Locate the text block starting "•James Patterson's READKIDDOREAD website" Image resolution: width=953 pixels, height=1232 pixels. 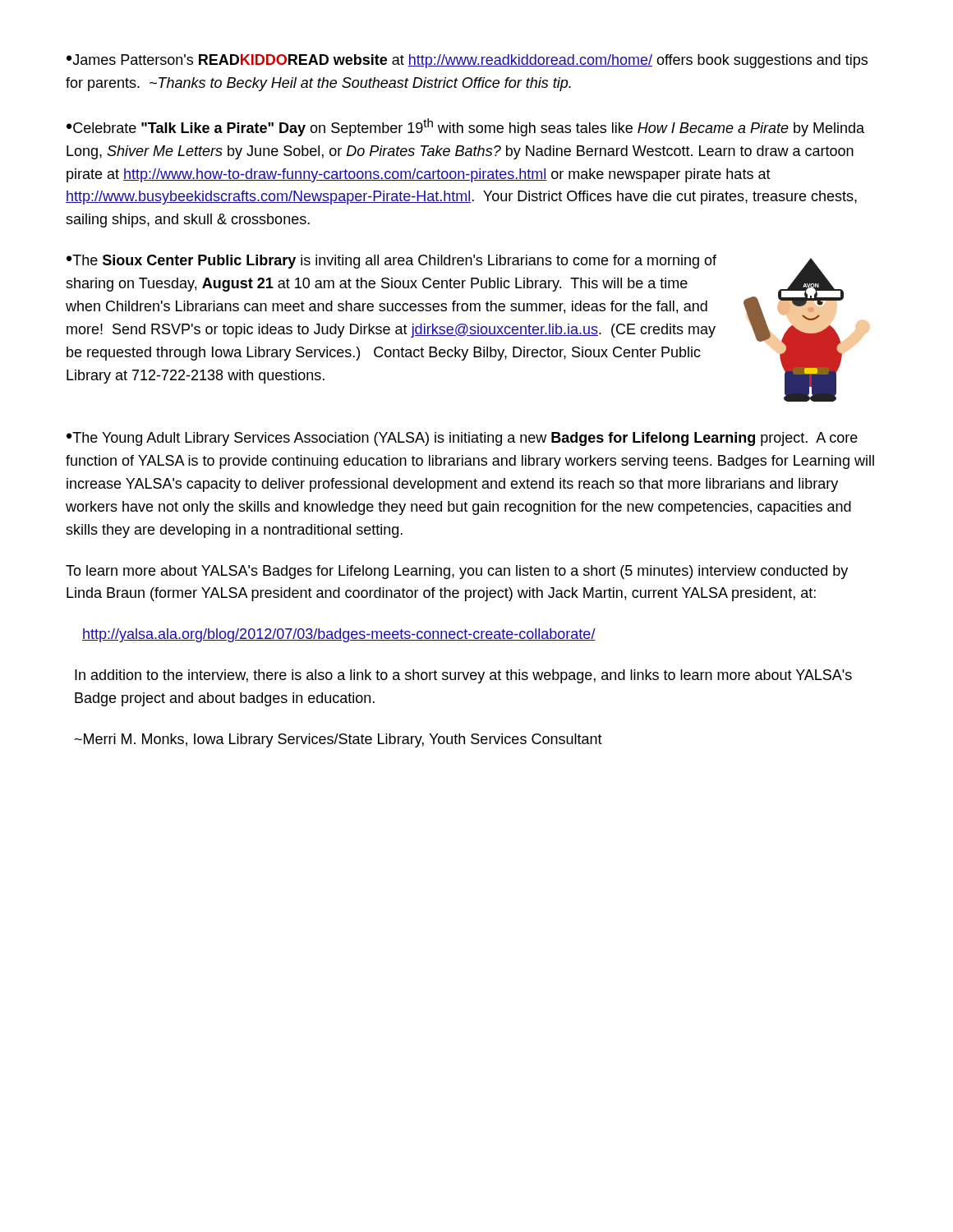coord(467,70)
